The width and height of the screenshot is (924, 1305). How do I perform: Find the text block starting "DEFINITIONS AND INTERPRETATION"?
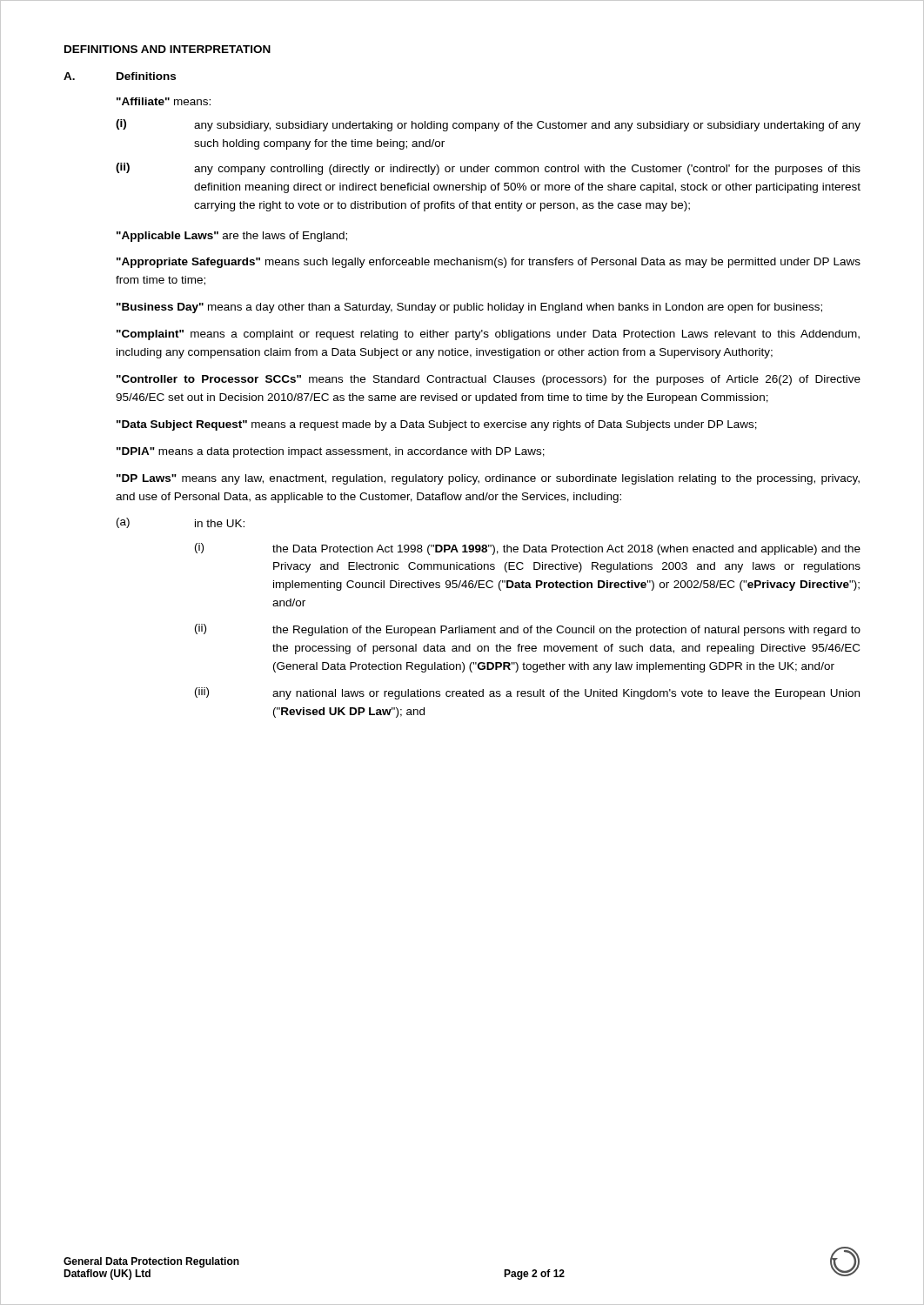point(167,49)
